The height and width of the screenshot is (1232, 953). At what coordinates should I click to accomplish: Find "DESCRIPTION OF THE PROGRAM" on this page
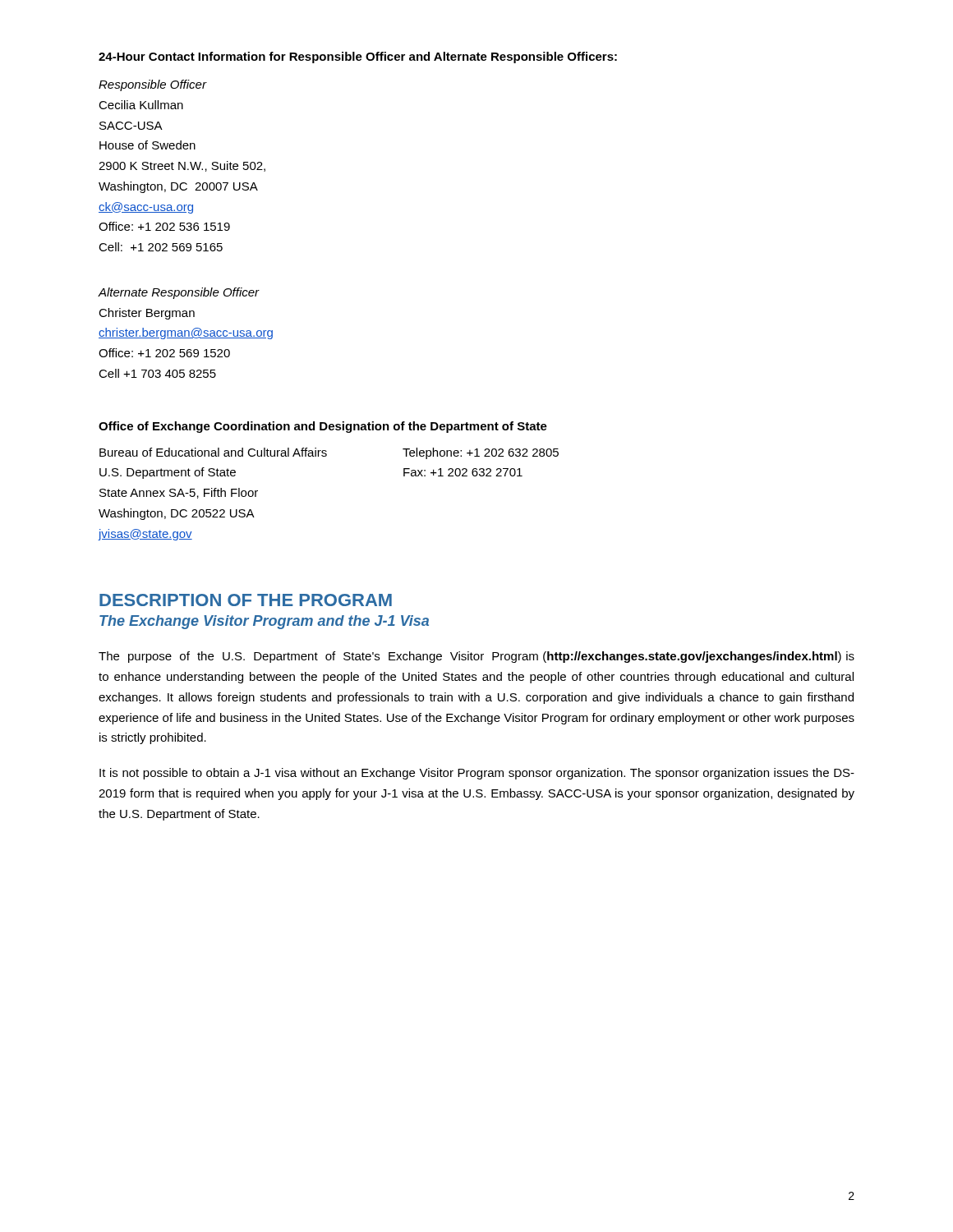point(246,600)
